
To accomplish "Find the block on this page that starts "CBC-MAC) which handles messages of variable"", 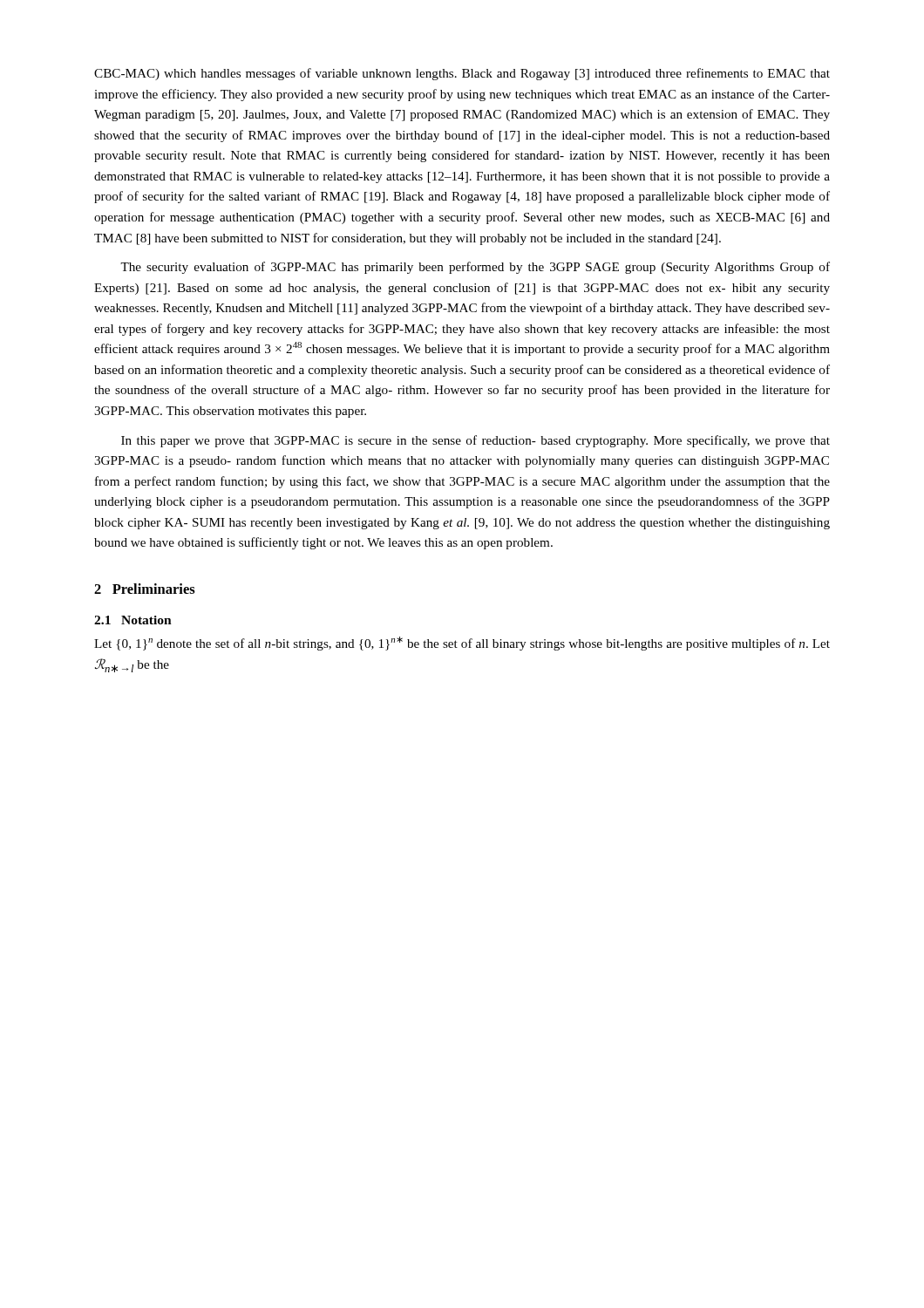I will point(462,155).
